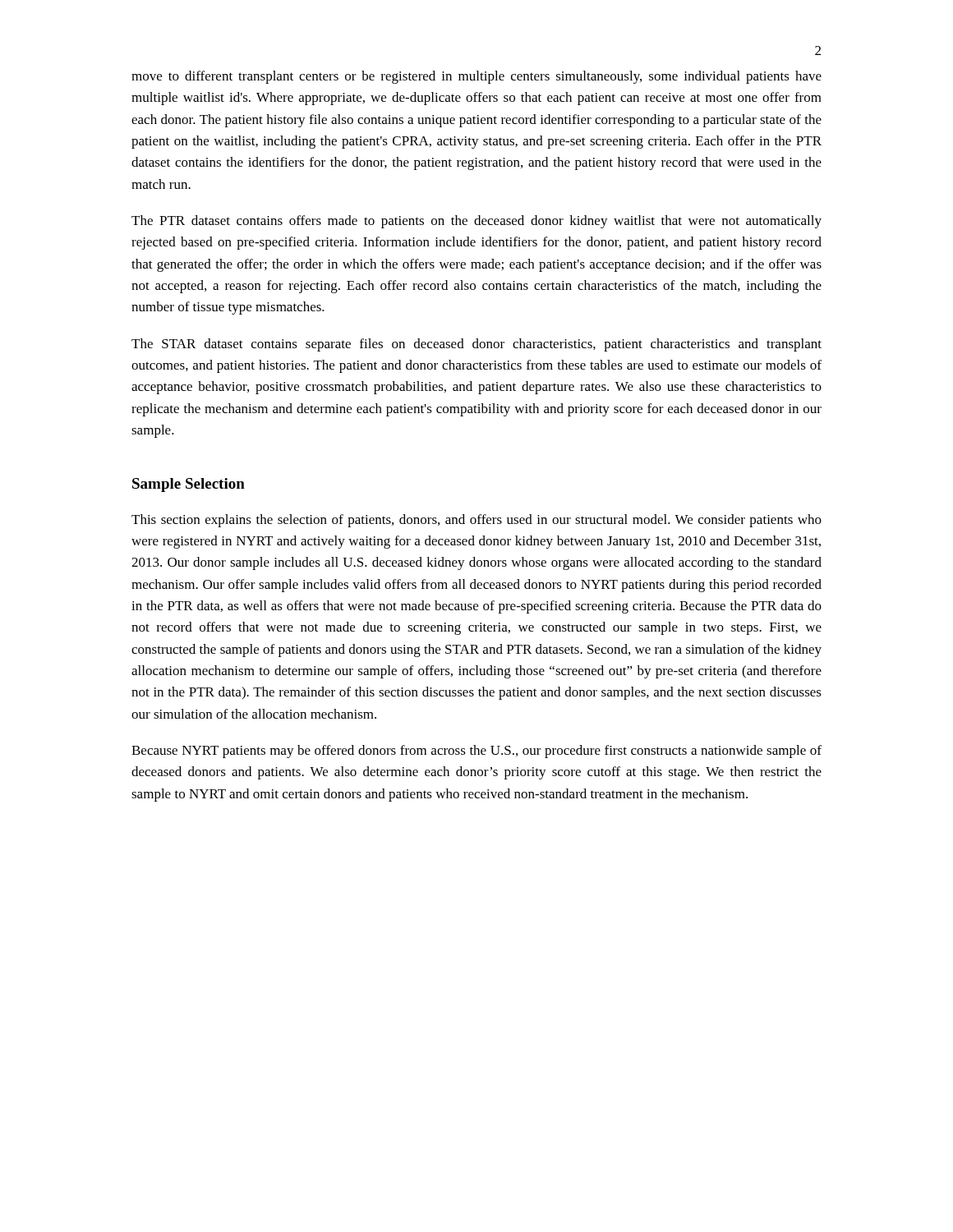Point to the element starting "This section explains the selection of patients, donors,"

point(476,616)
